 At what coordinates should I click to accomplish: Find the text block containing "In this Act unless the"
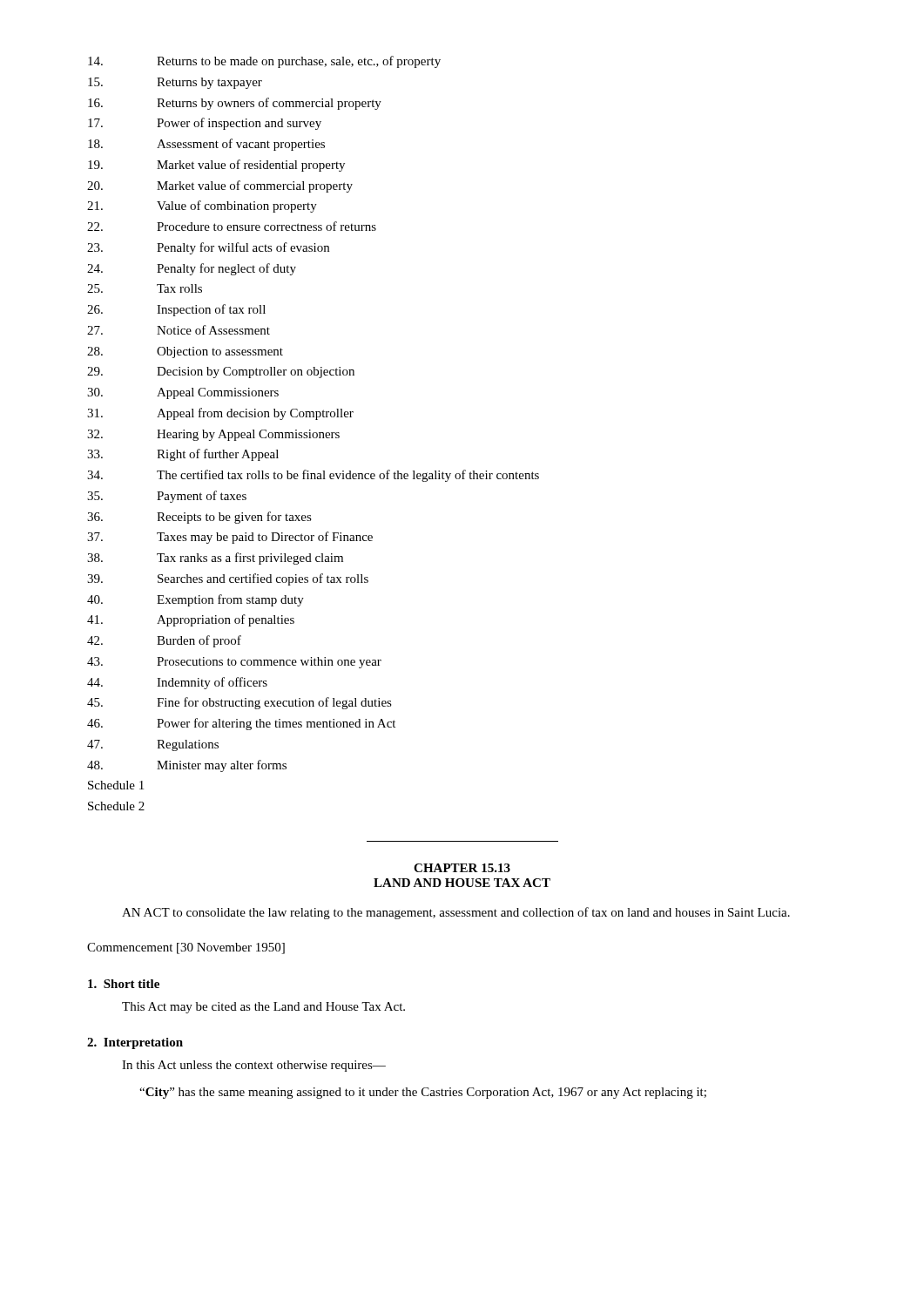click(x=254, y=1066)
